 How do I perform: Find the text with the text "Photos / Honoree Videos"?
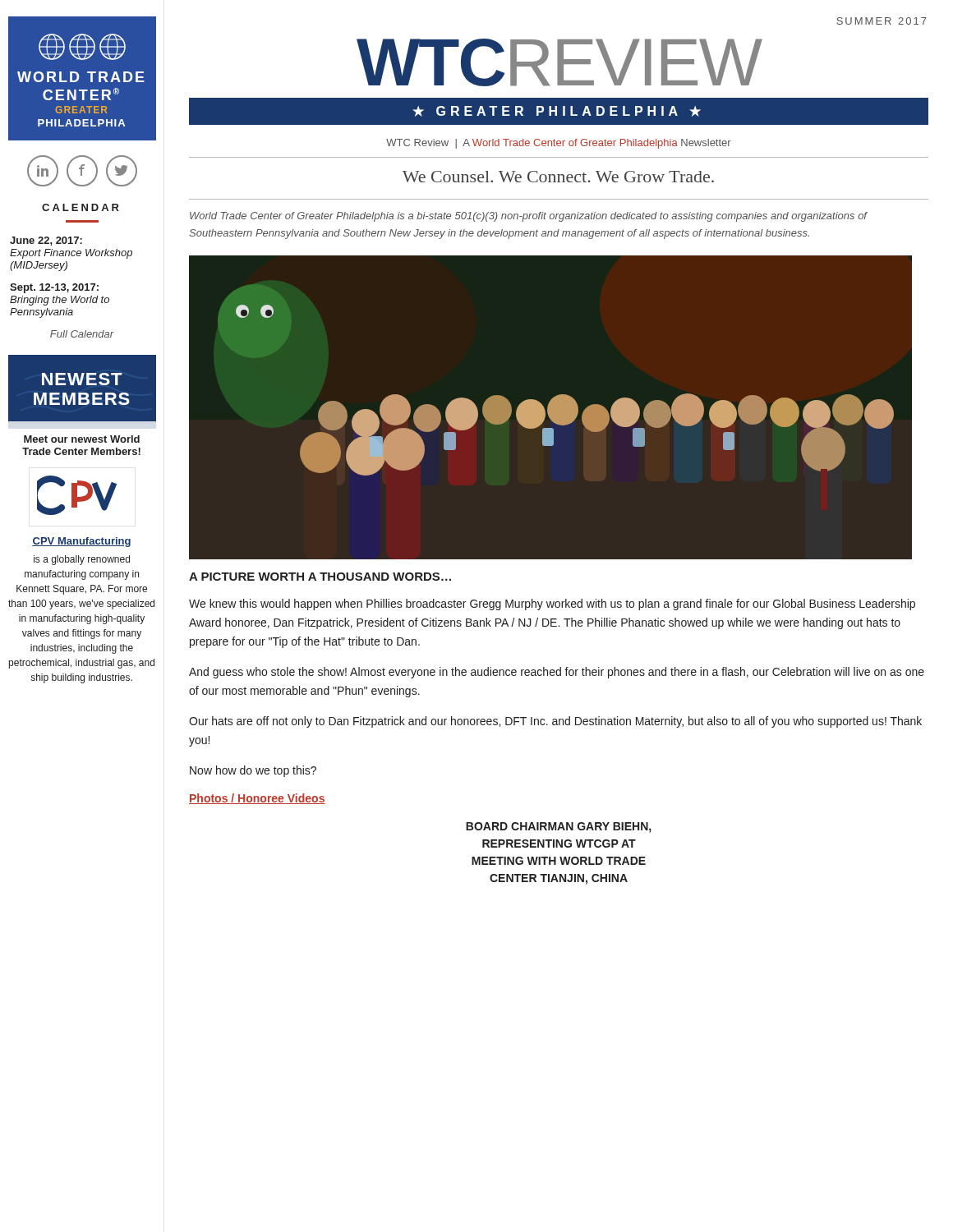257,799
